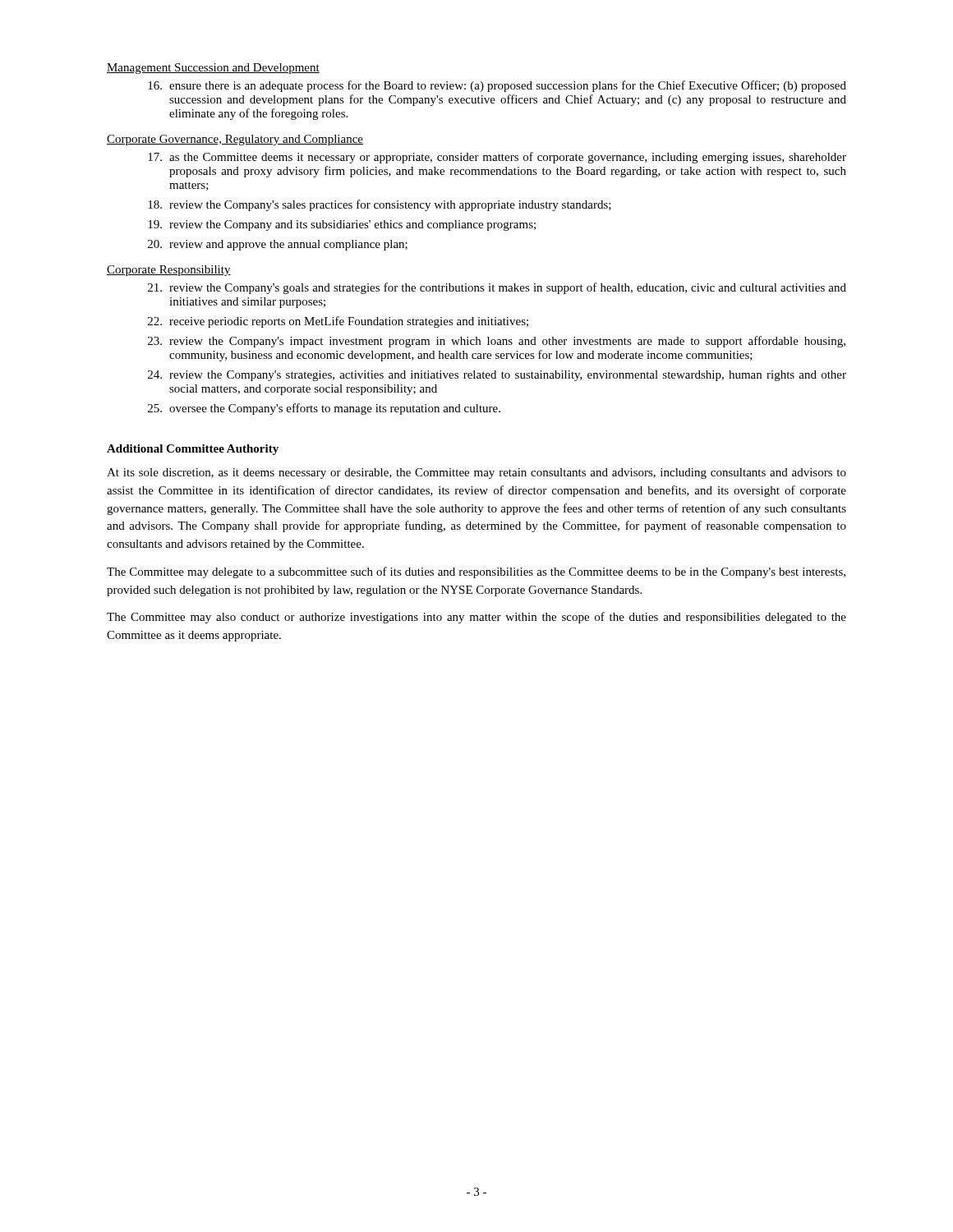The height and width of the screenshot is (1232, 953).
Task: Select the list item that reads "25. oversee the Company's"
Action: pyautogui.click(x=489, y=409)
